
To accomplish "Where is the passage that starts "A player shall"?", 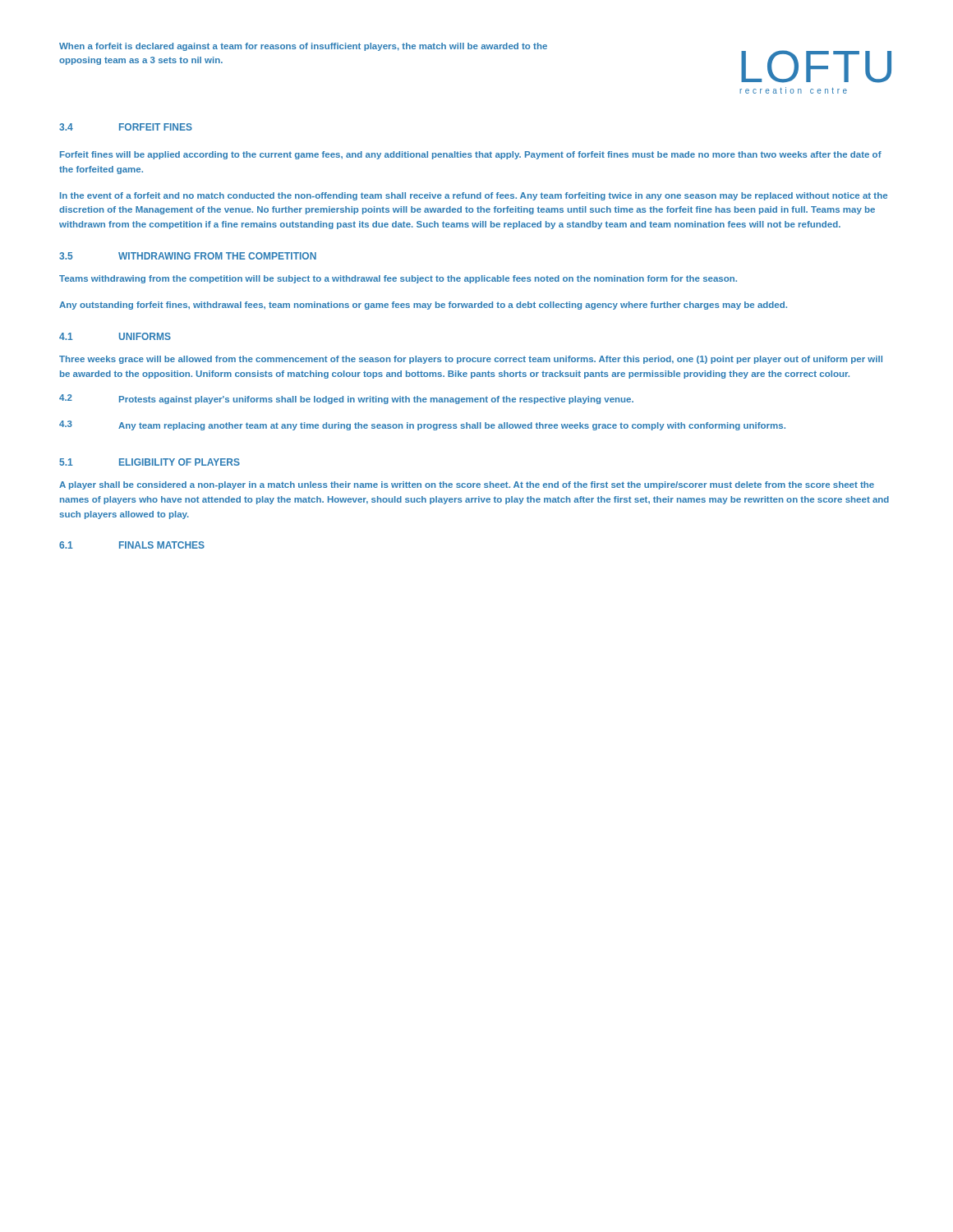I will (474, 499).
